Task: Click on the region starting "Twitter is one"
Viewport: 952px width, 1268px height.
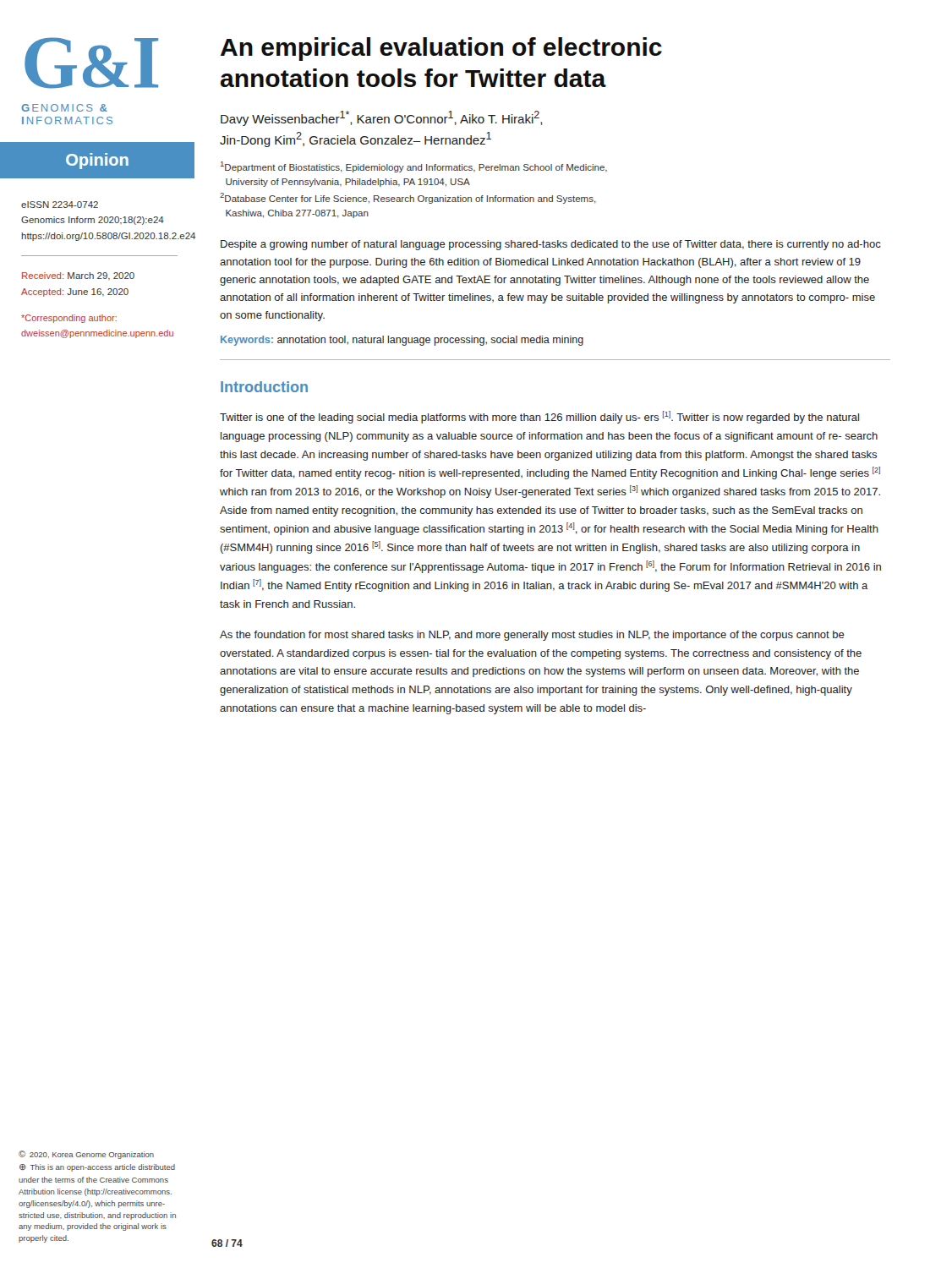Action: (x=551, y=510)
